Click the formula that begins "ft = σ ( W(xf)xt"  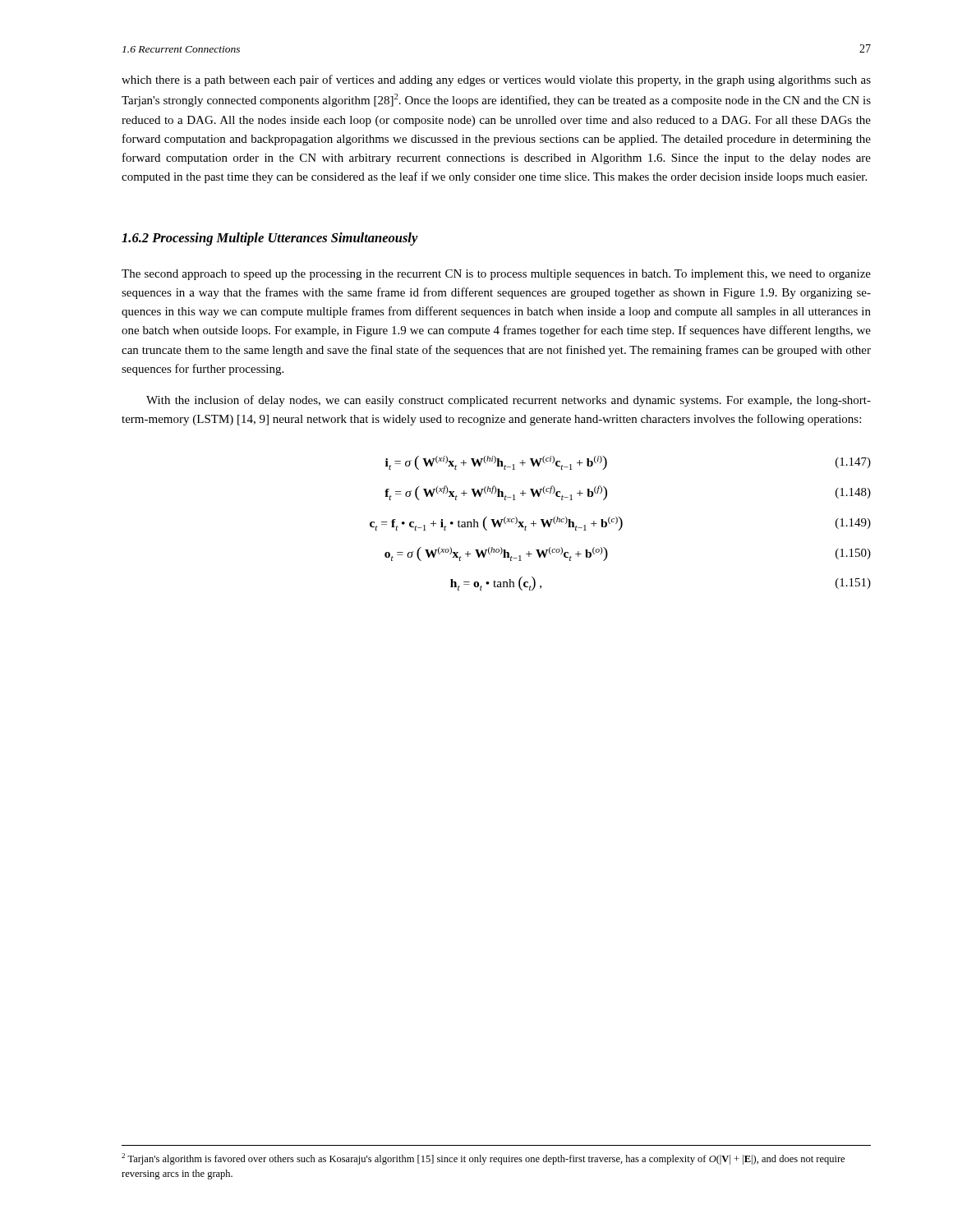coord(487,492)
